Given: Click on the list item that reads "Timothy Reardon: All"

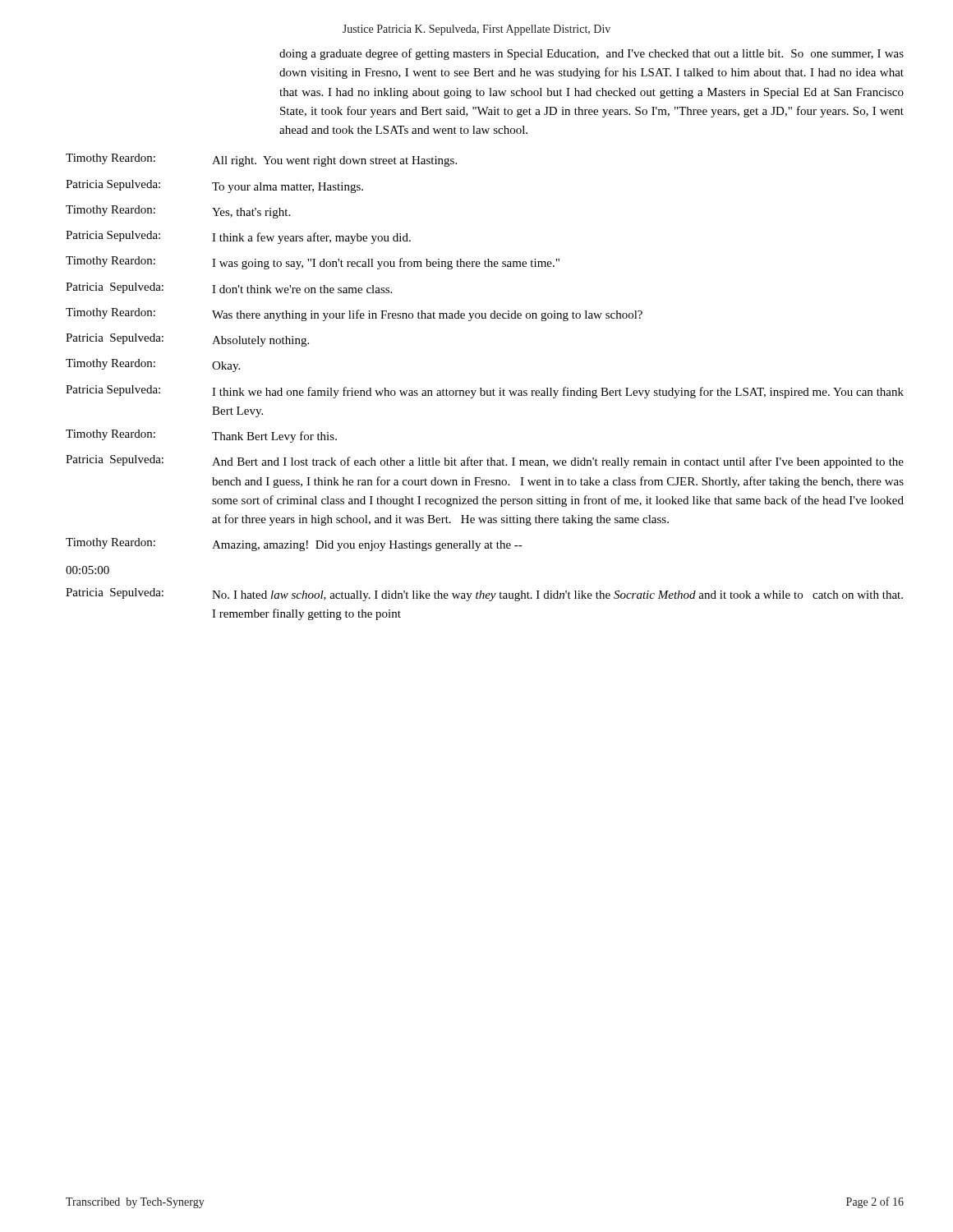Looking at the screenshot, I should coord(105,160).
